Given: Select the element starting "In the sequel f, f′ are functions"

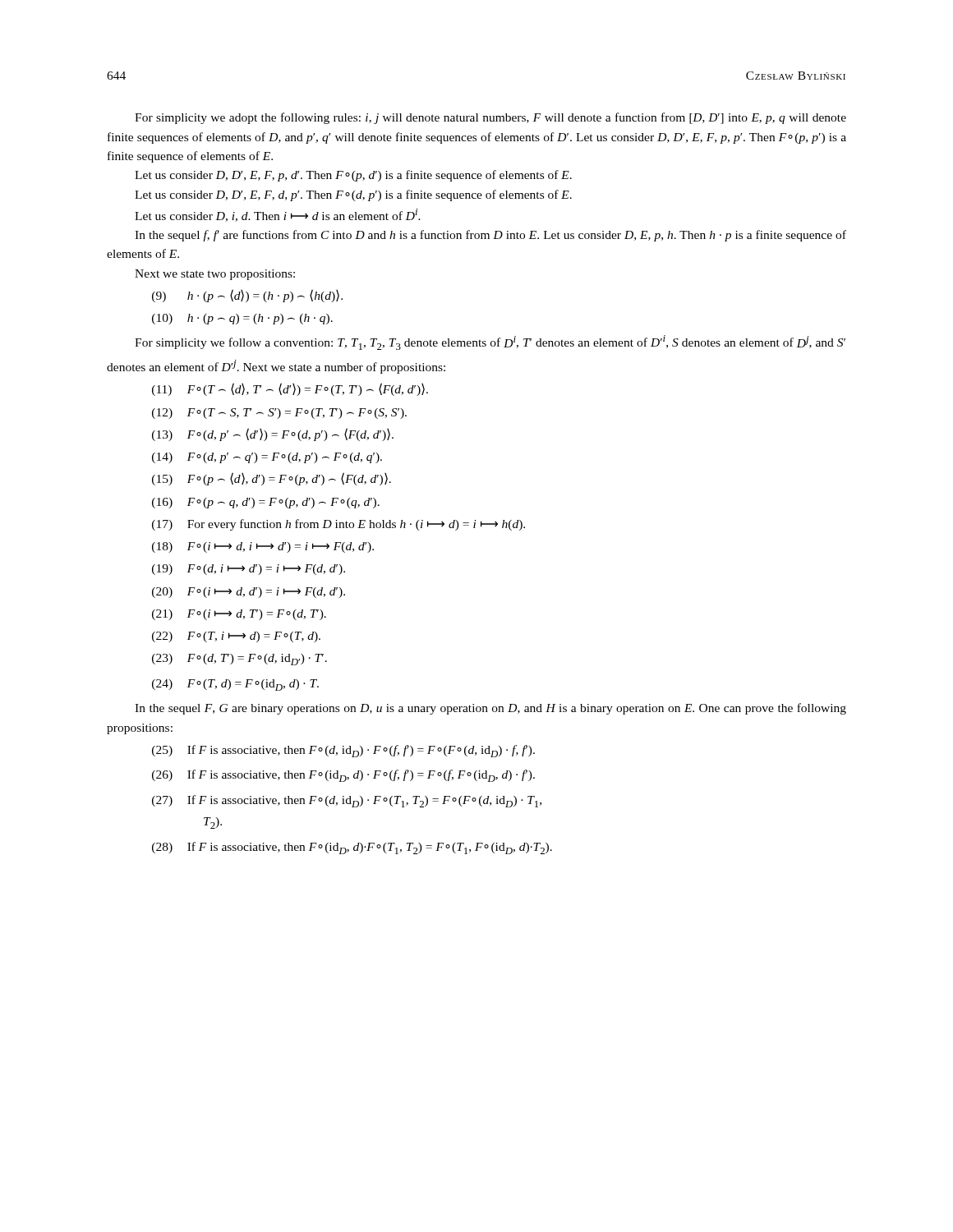Looking at the screenshot, I should (476, 244).
